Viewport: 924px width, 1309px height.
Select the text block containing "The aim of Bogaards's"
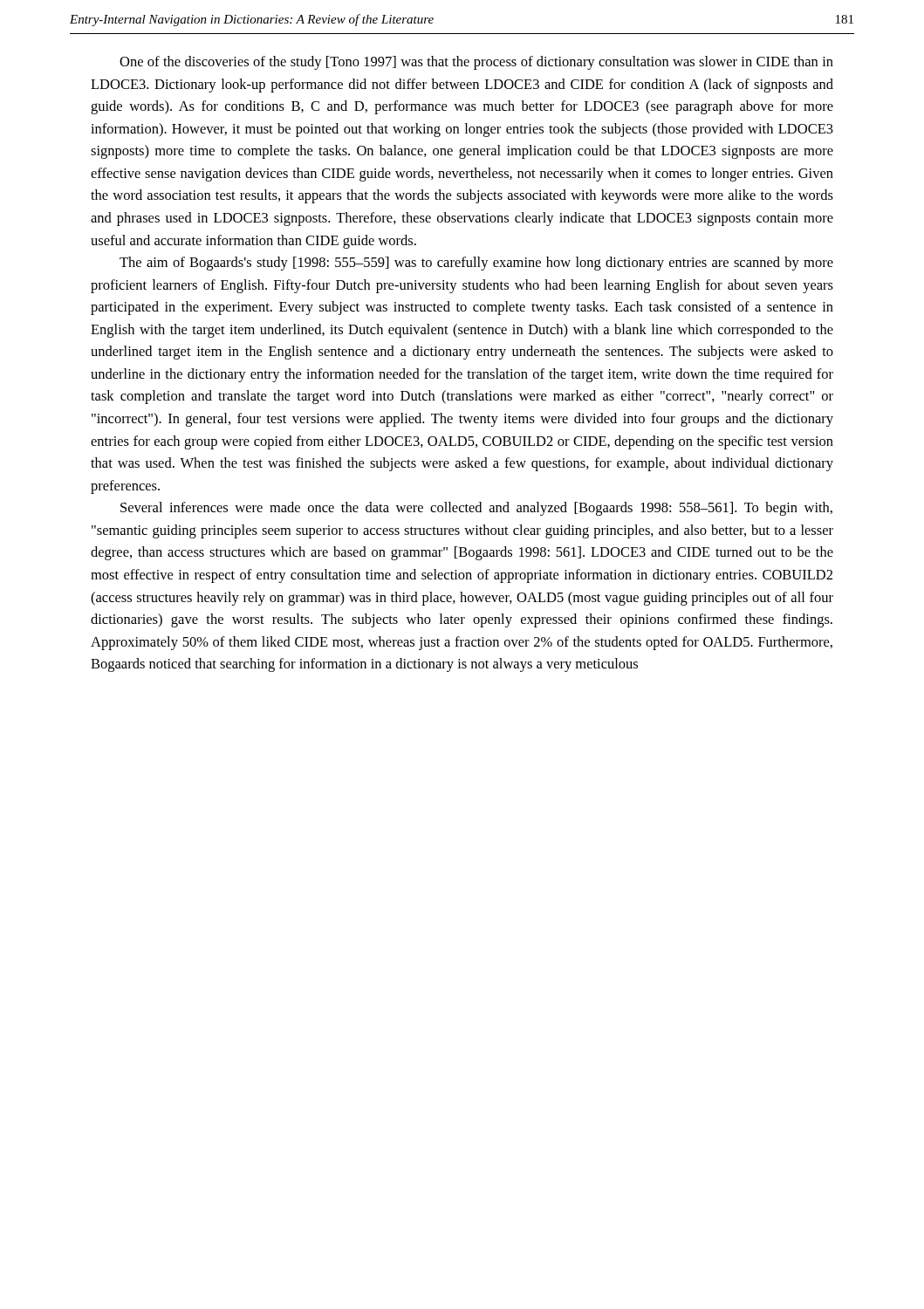462,374
